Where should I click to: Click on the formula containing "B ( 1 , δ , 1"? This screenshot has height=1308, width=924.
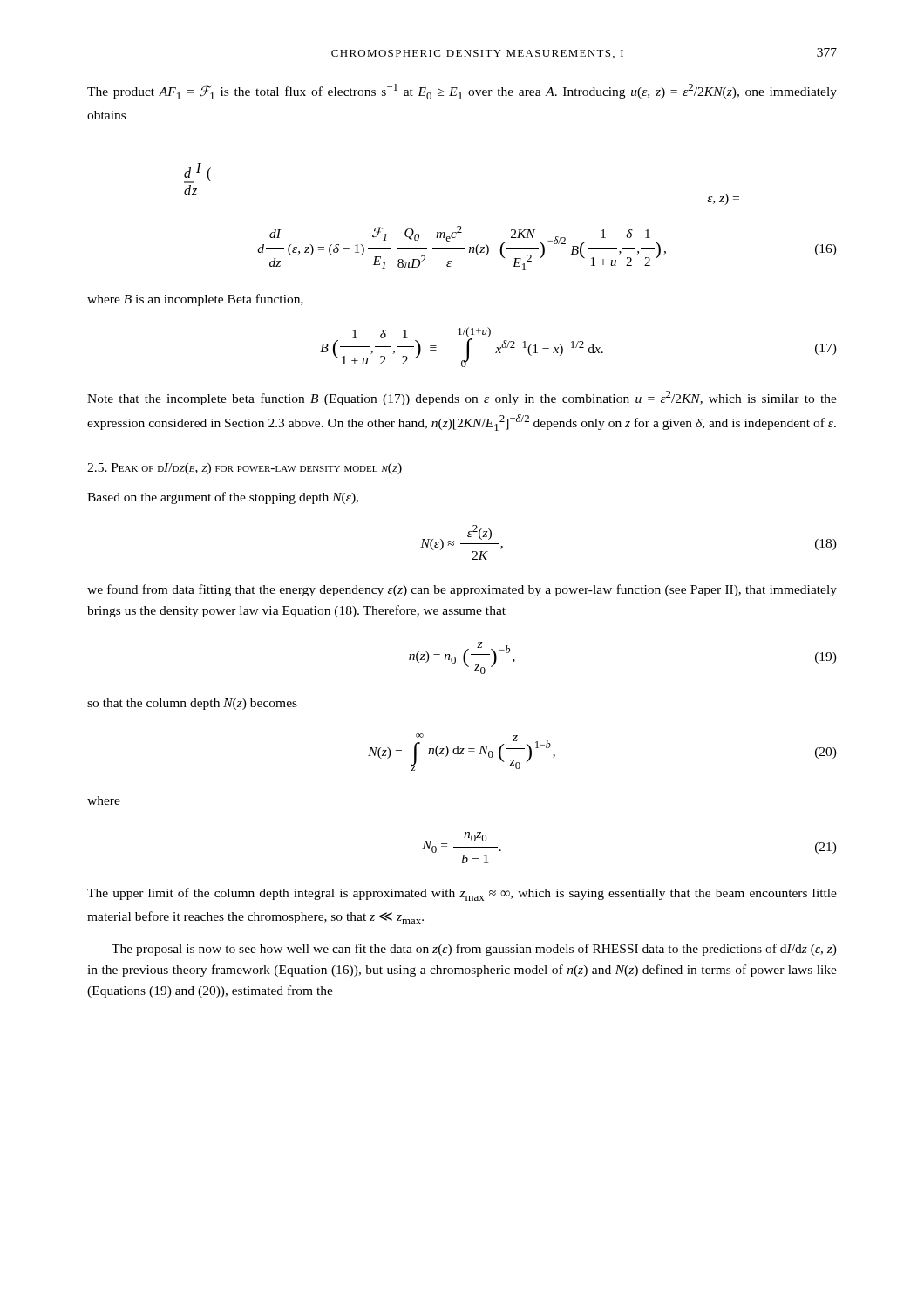pos(578,348)
